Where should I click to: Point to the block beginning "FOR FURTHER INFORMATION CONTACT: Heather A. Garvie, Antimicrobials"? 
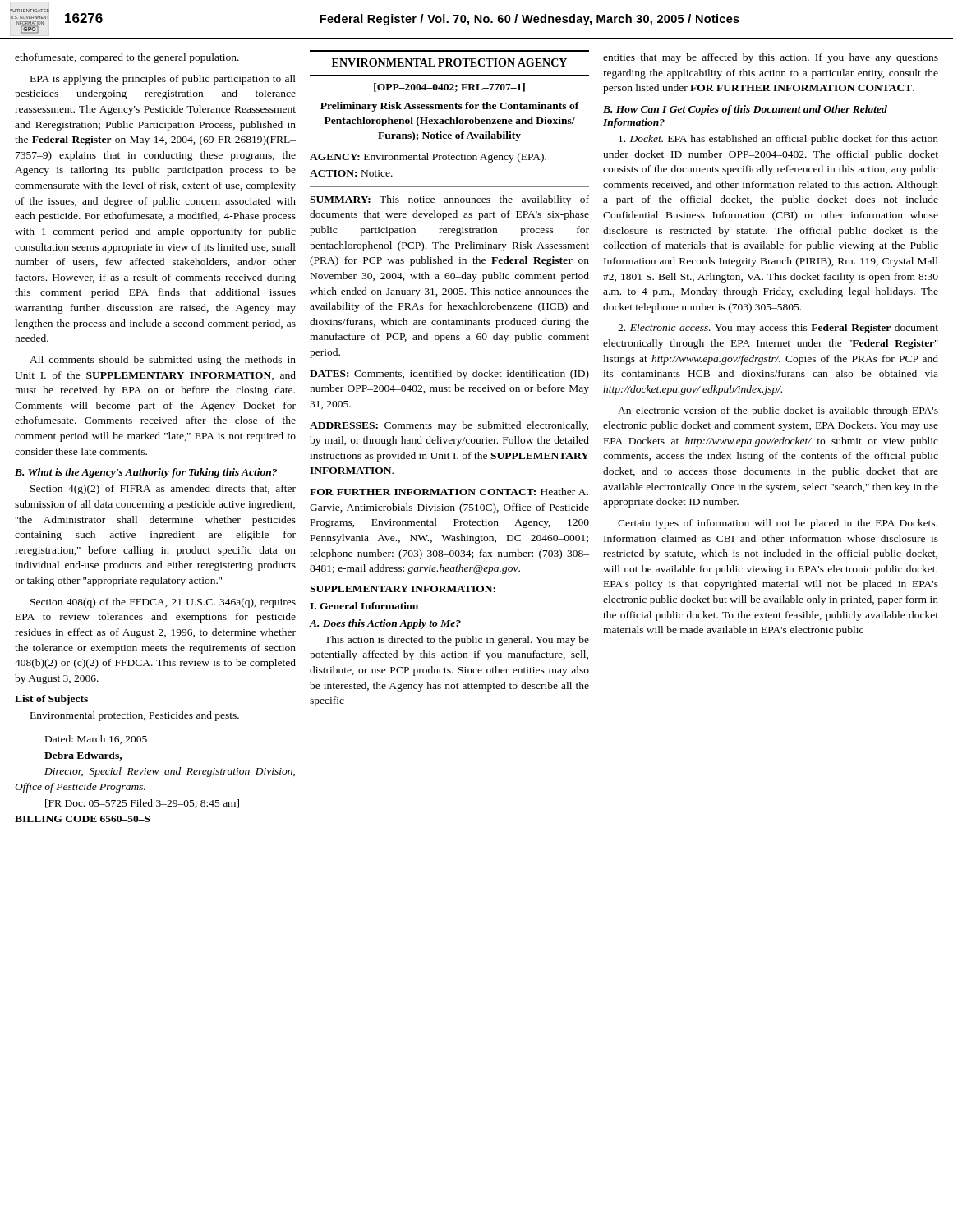(449, 531)
